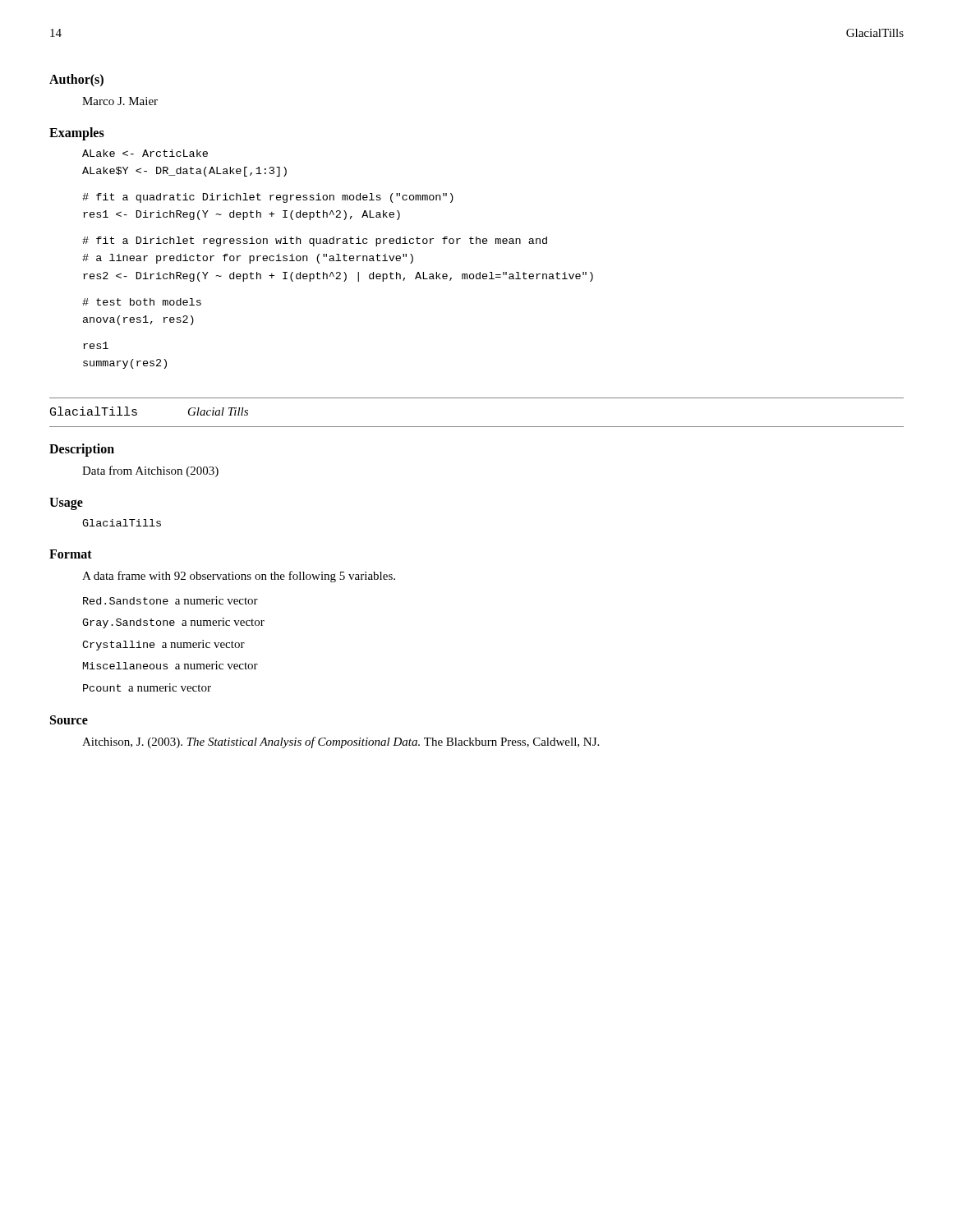Image resolution: width=953 pixels, height=1232 pixels.
Task: Click on the text block with the text "A data frame"
Action: [239, 576]
